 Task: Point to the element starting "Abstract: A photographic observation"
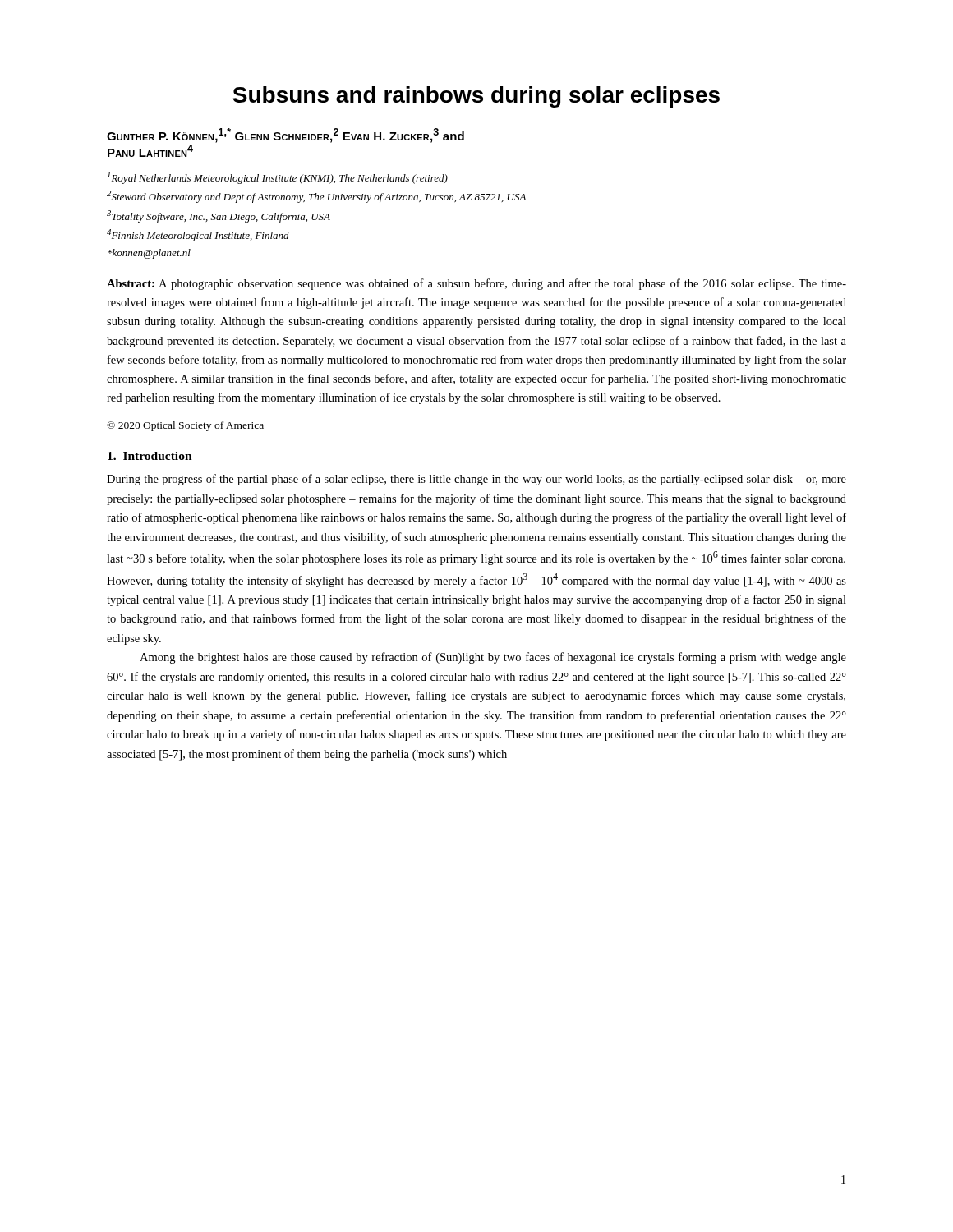tap(476, 341)
